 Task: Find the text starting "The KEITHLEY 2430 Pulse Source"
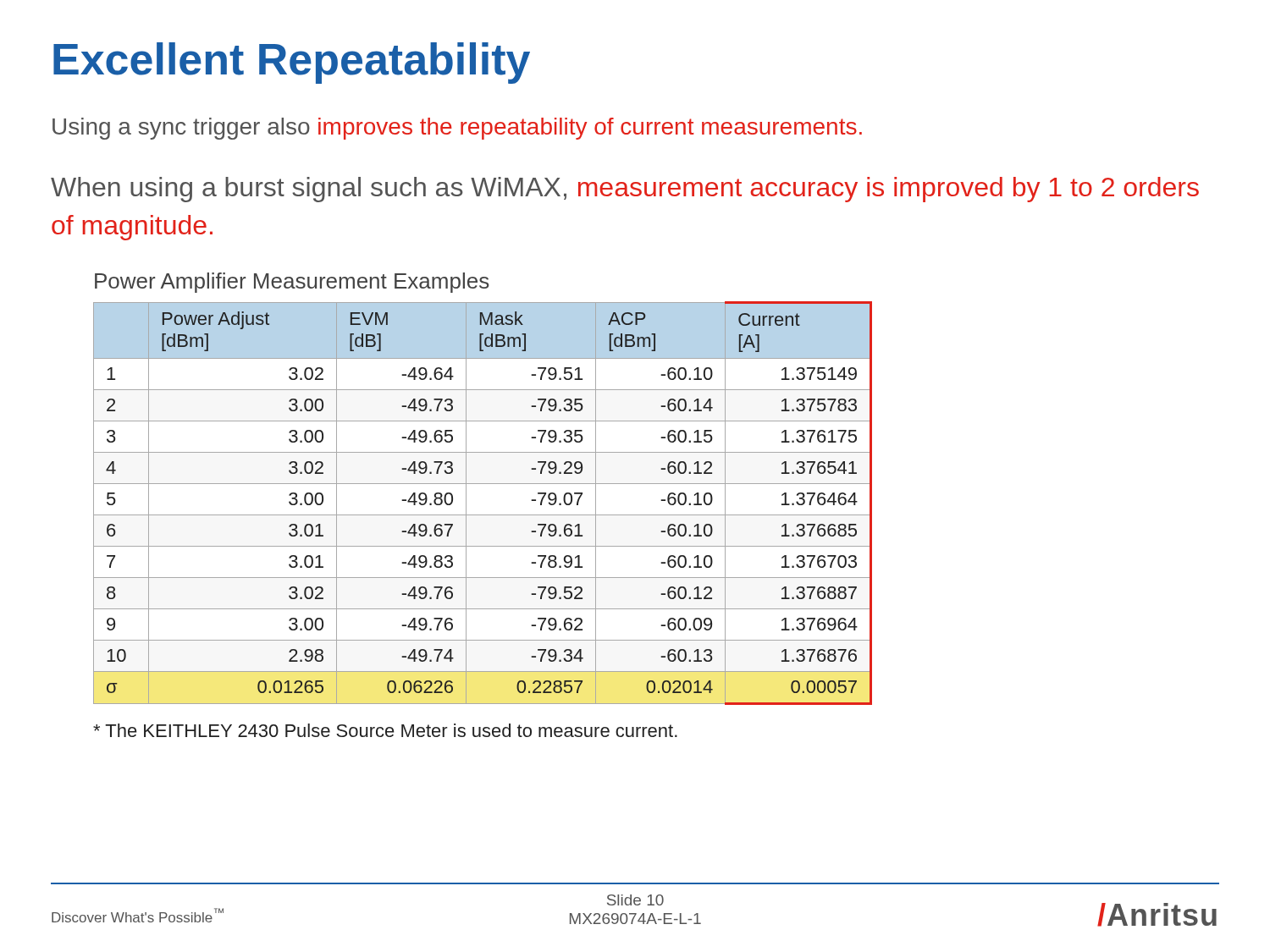click(x=386, y=731)
